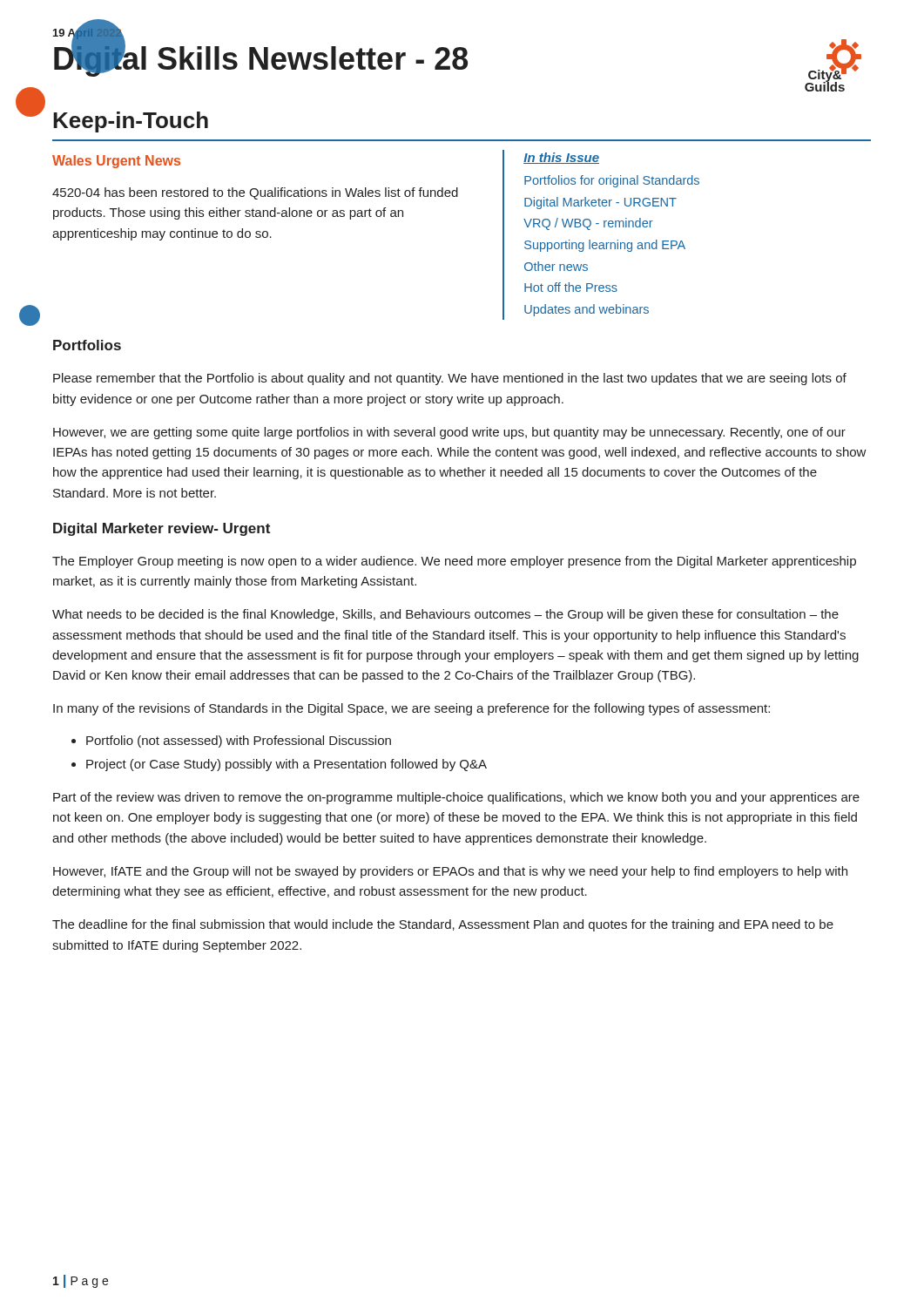The width and height of the screenshot is (924, 1307).
Task: Select the text block that reads "What needs to be"
Action: pyautogui.click(x=462, y=645)
